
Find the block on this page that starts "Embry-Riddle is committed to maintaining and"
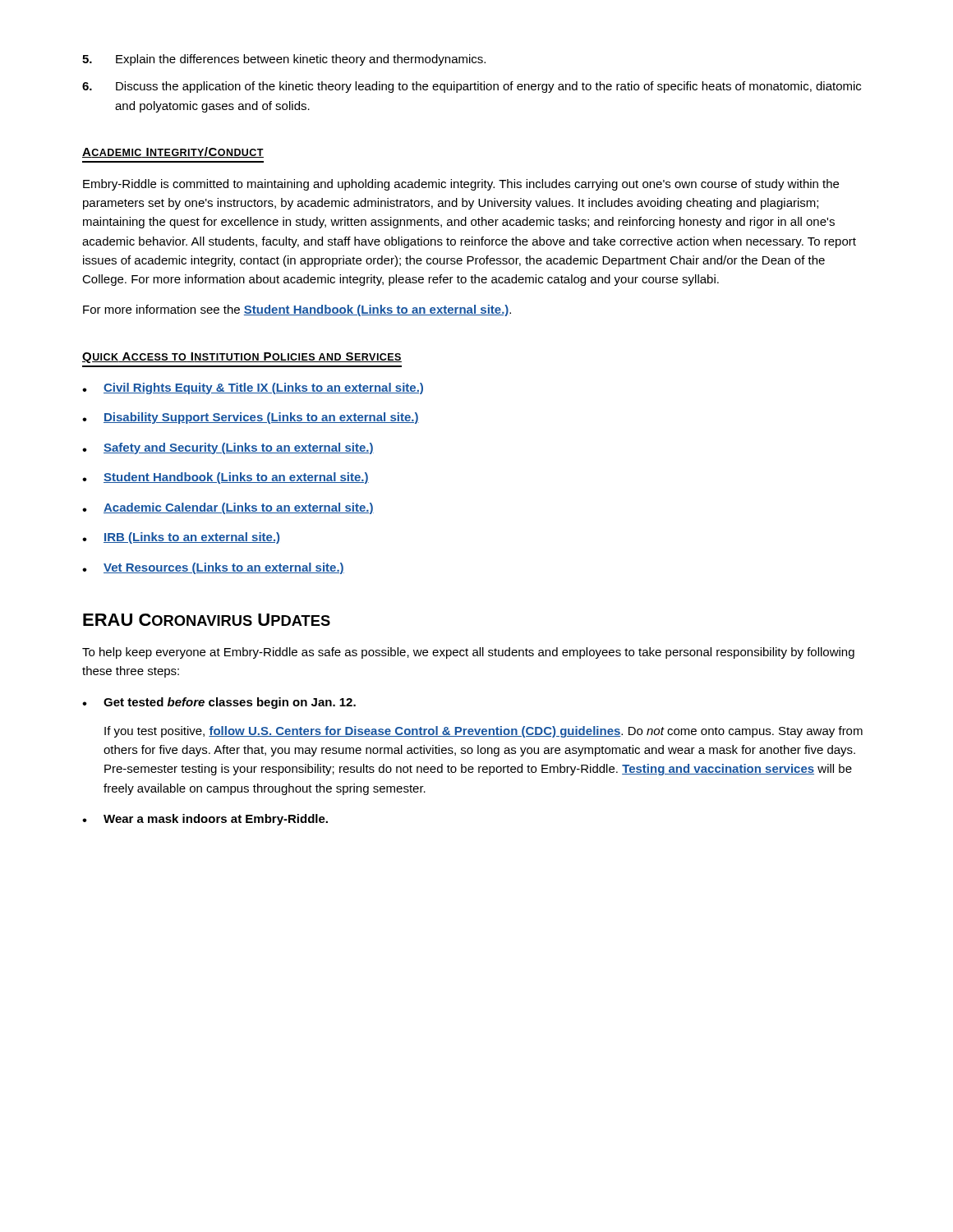pos(469,231)
